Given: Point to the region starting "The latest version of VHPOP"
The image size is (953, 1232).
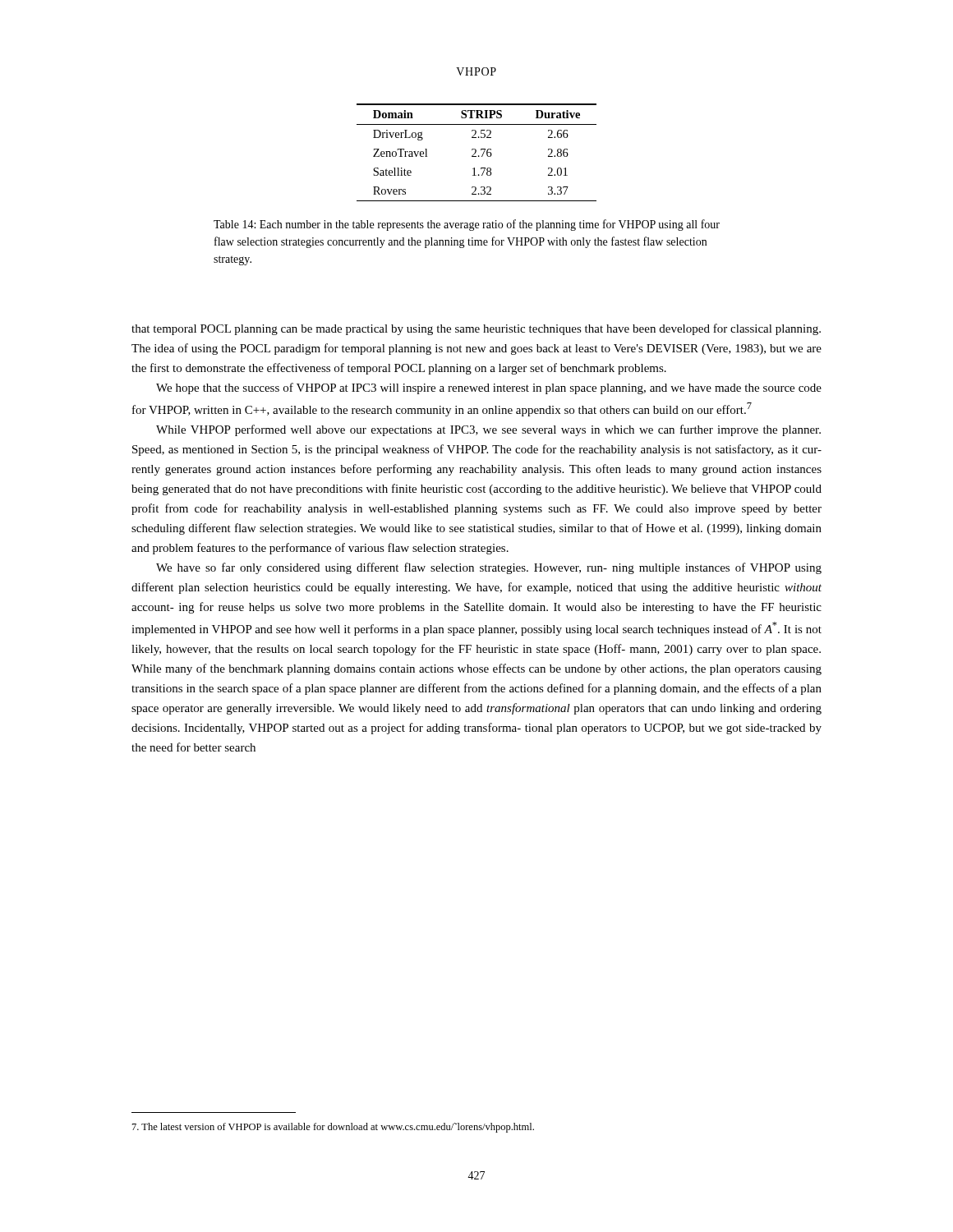Looking at the screenshot, I should [333, 1127].
